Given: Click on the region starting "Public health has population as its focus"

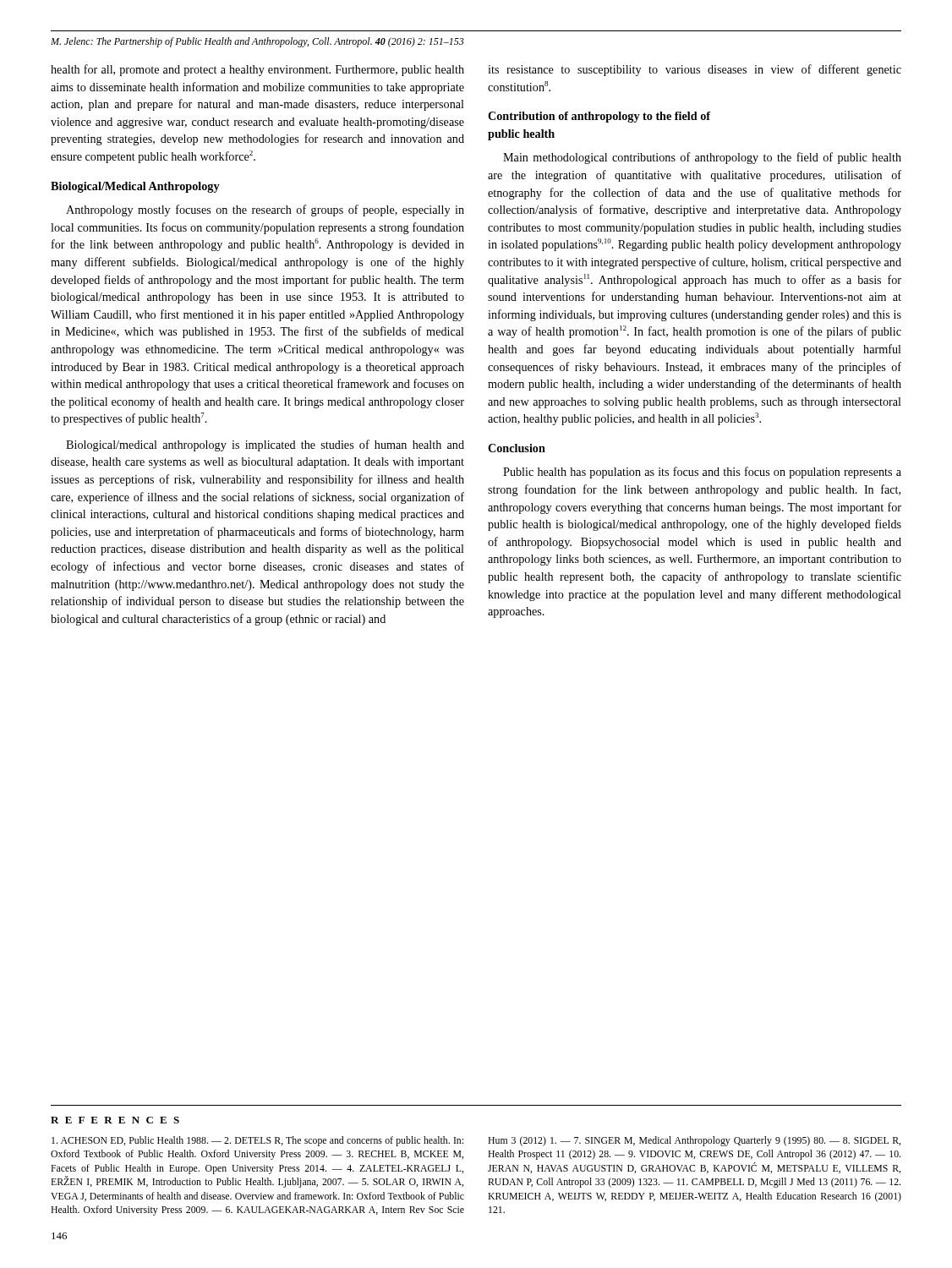Looking at the screenshot, I should pos(695,542).
